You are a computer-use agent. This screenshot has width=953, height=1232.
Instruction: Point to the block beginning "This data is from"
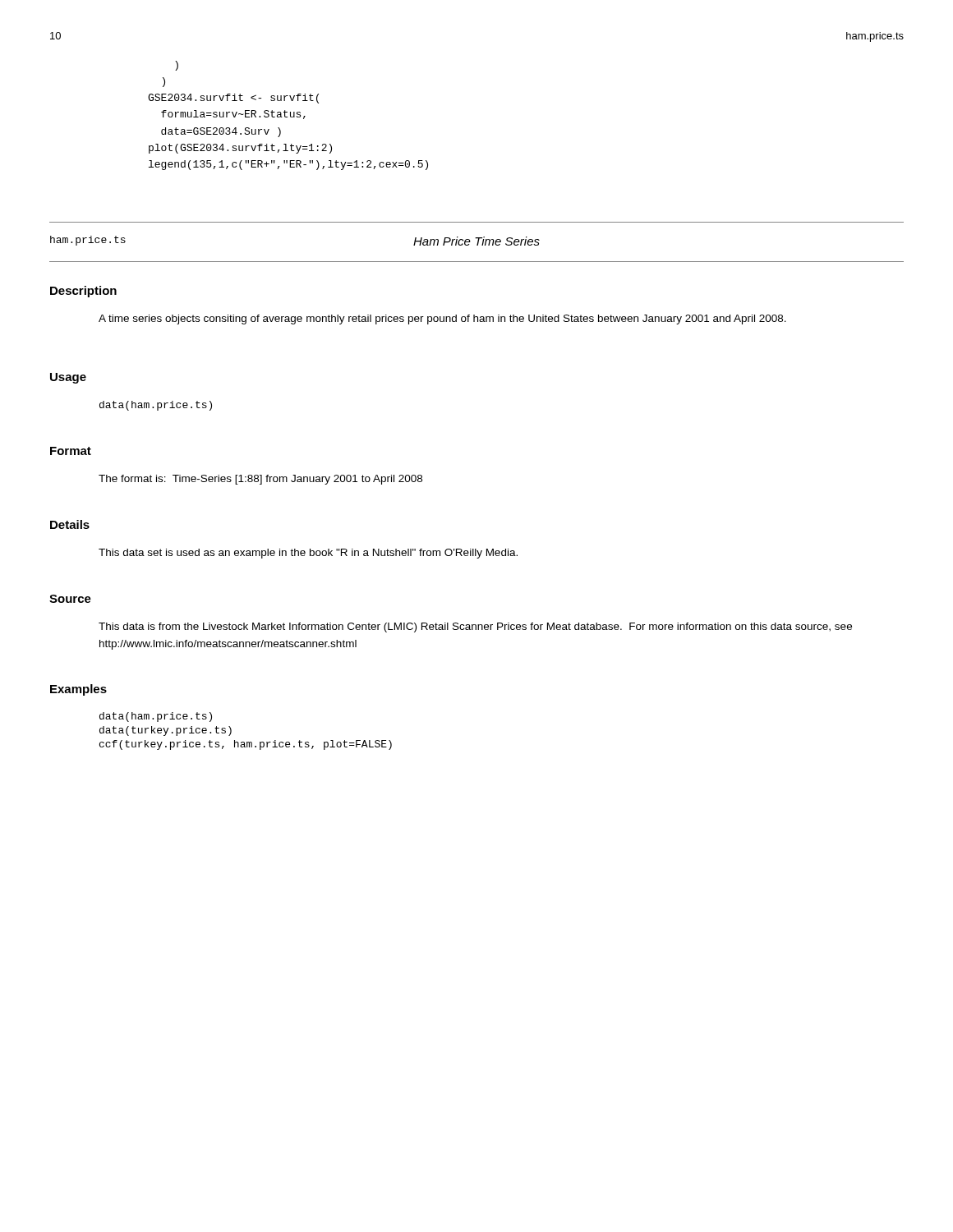[x=475, y=635]
